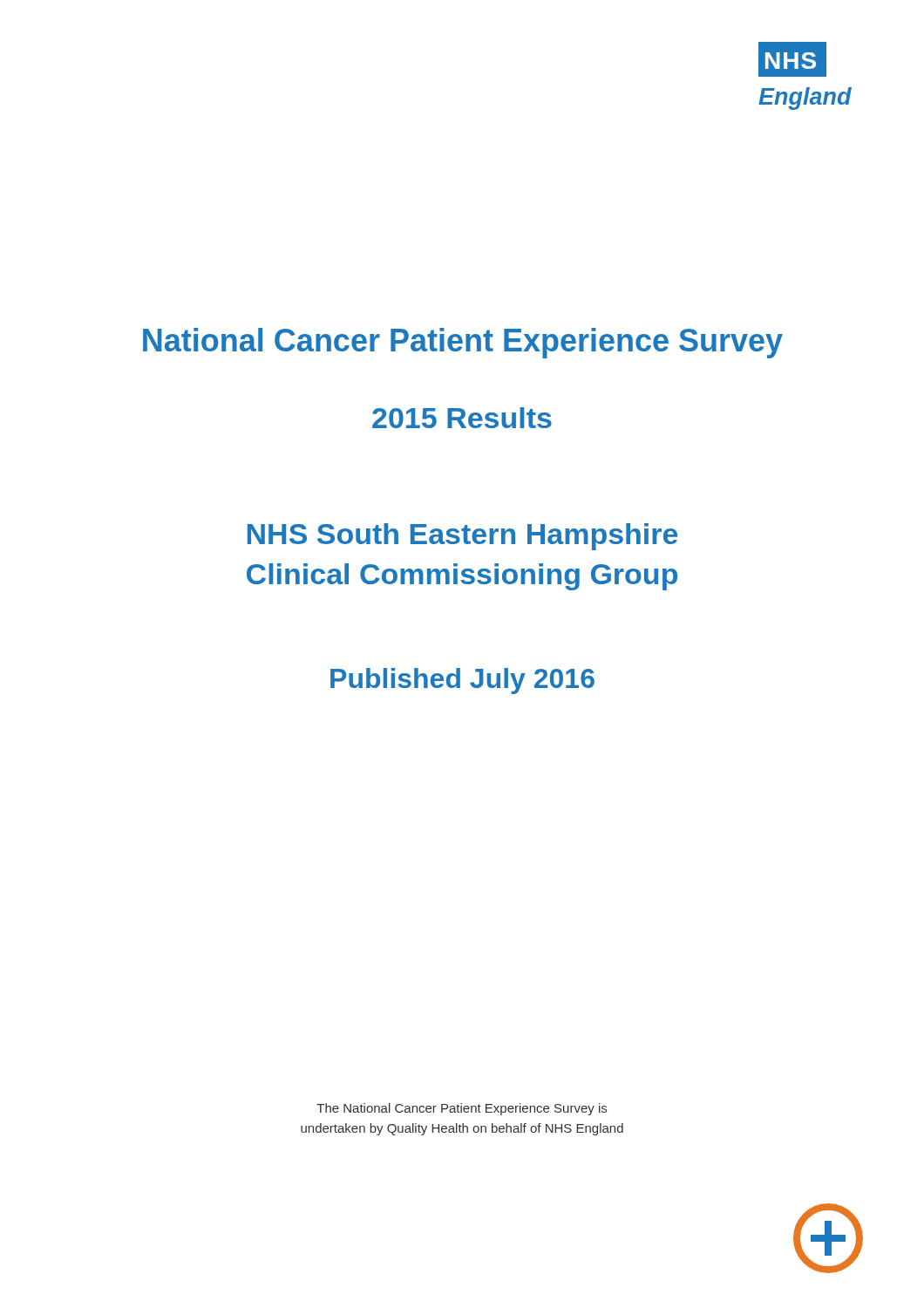This screenshot has height=1308, width=924.
Task: Select the text block that reads "The National Cancer Patient Experience Survey is"
Action: pos(462,1118)
